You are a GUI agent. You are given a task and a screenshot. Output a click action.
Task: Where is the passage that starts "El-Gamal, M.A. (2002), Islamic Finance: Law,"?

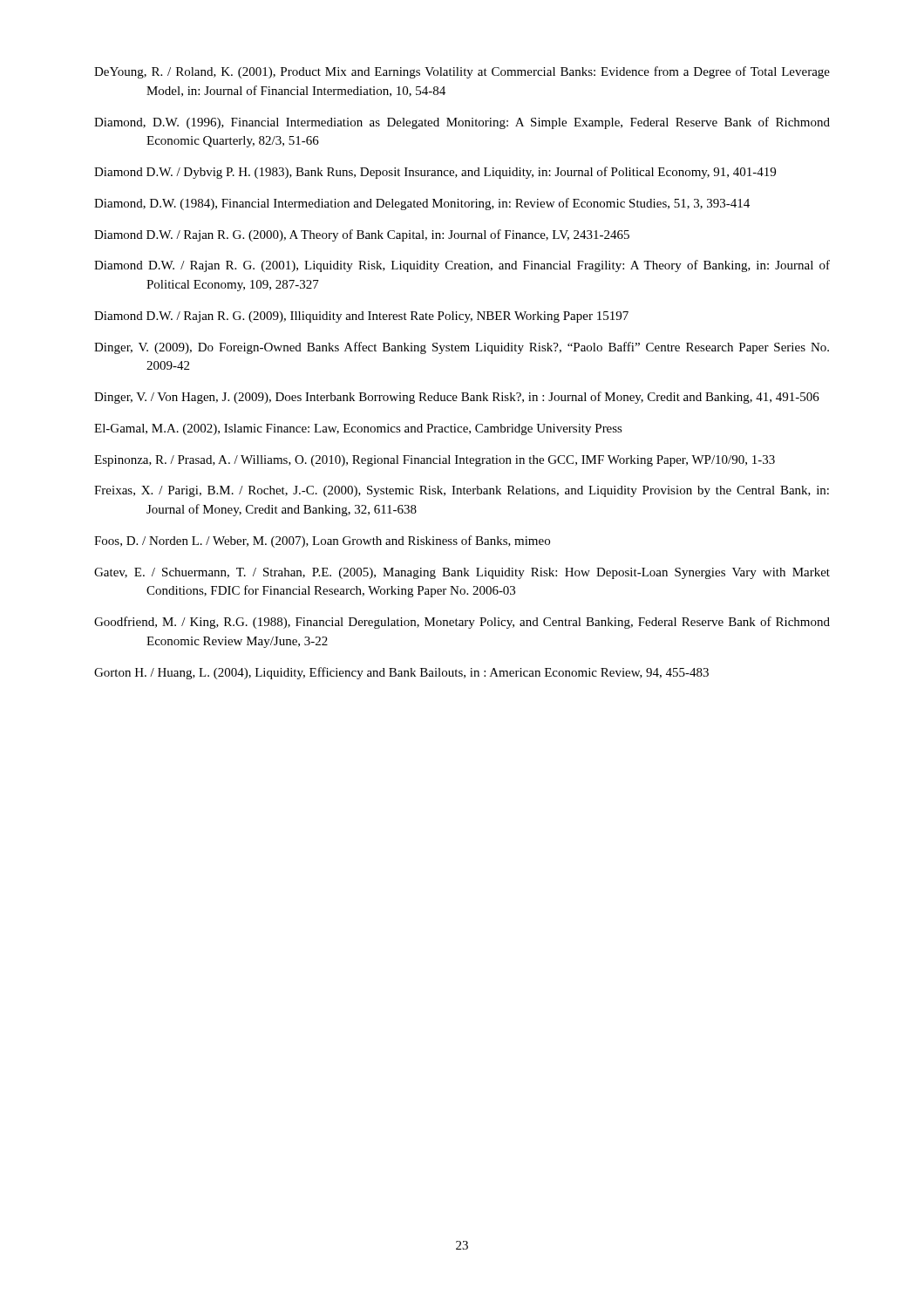358,428
